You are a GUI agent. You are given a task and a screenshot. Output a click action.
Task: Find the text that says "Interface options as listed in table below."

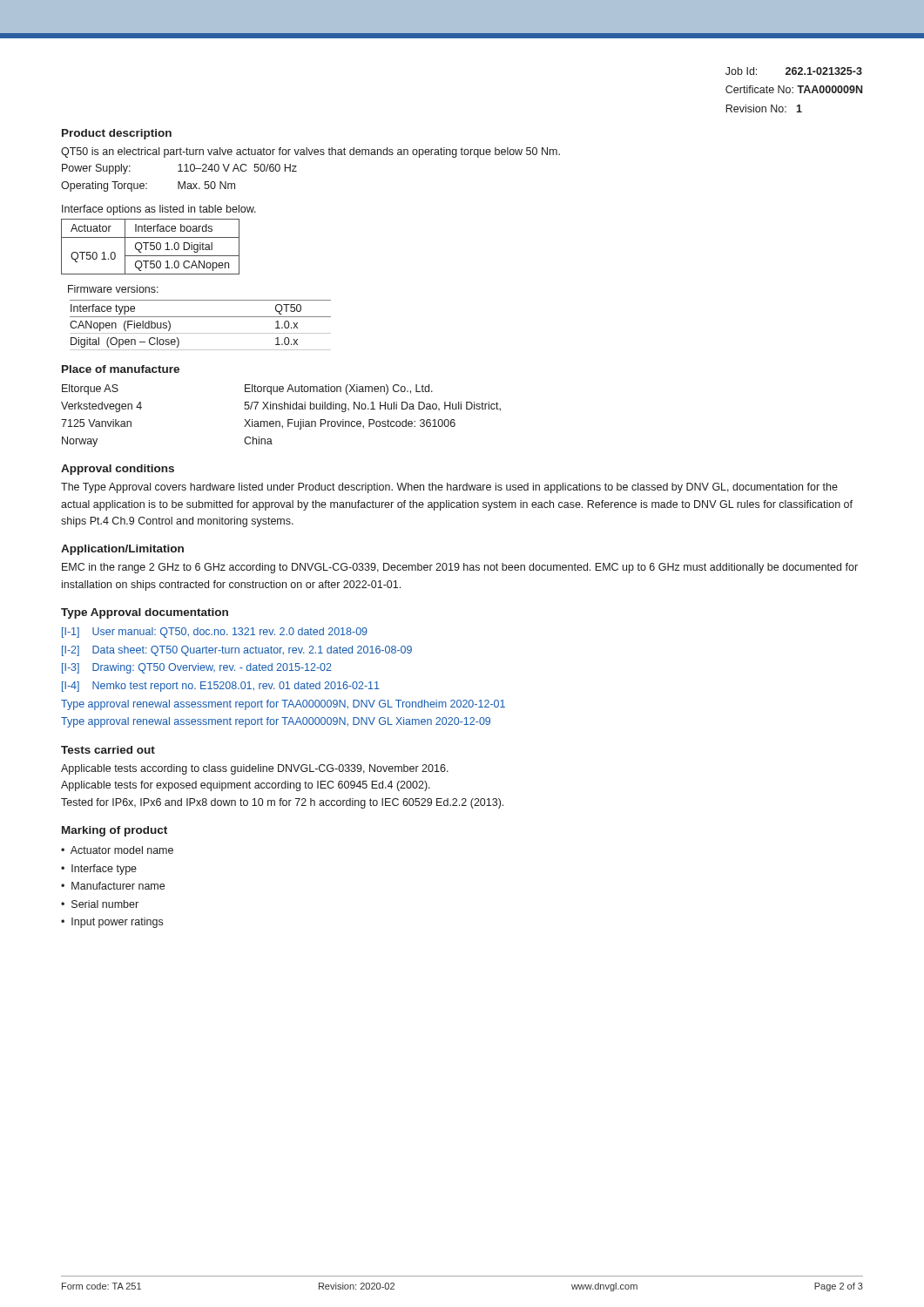[x=159, y=209]
